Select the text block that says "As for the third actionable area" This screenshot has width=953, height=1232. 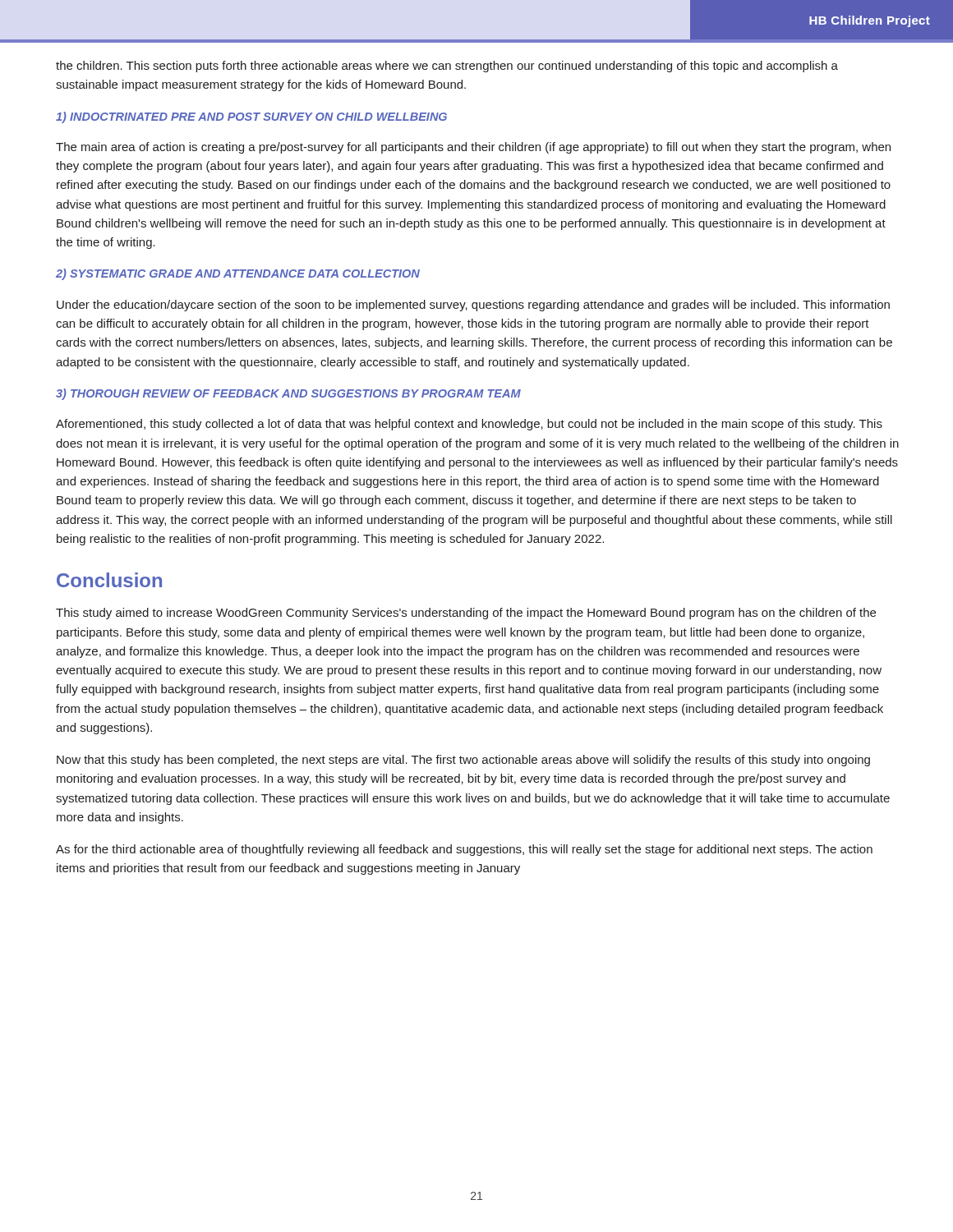coord(479,859)
